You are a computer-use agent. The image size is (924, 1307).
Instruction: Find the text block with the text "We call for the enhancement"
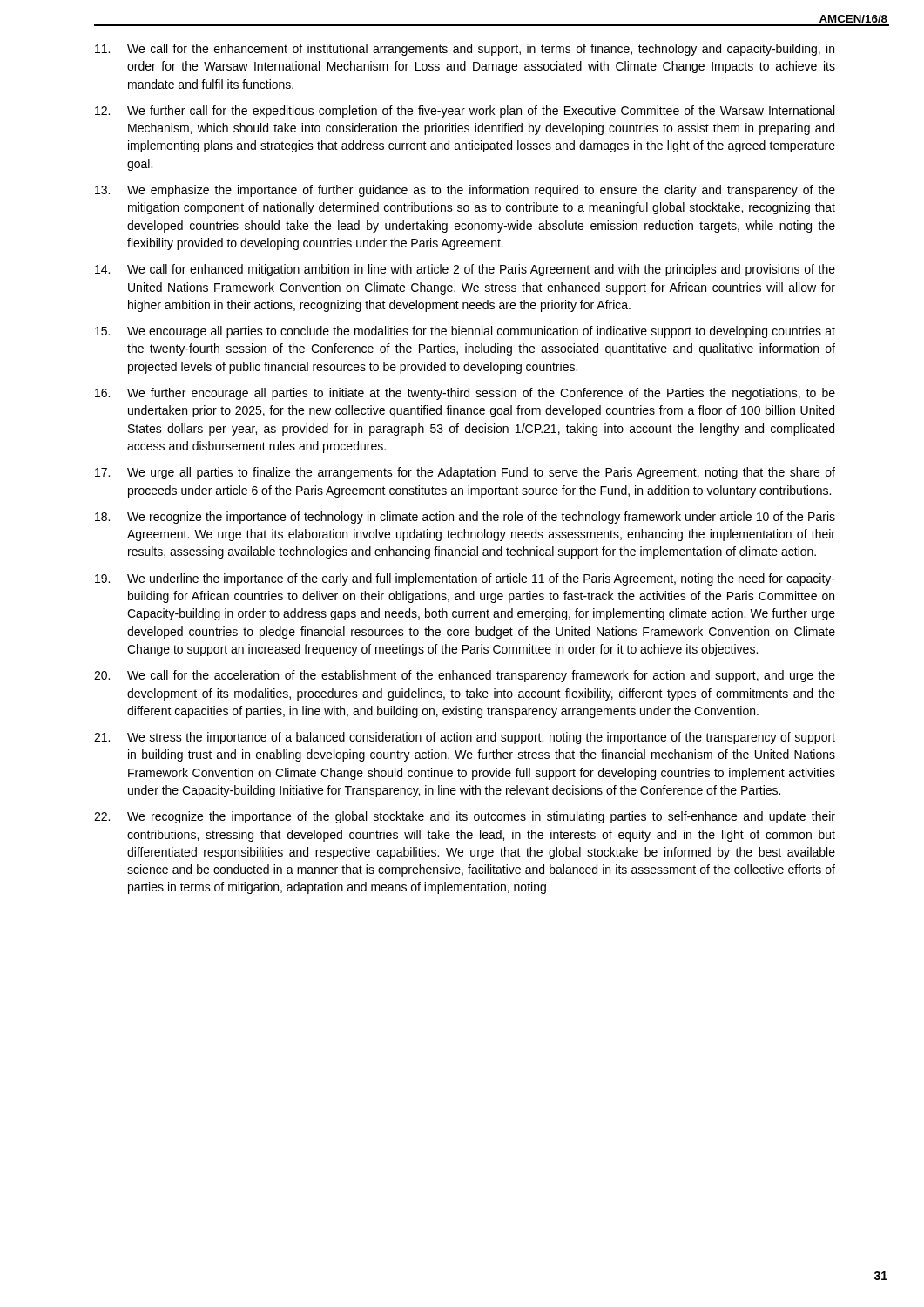click(465, 67)
